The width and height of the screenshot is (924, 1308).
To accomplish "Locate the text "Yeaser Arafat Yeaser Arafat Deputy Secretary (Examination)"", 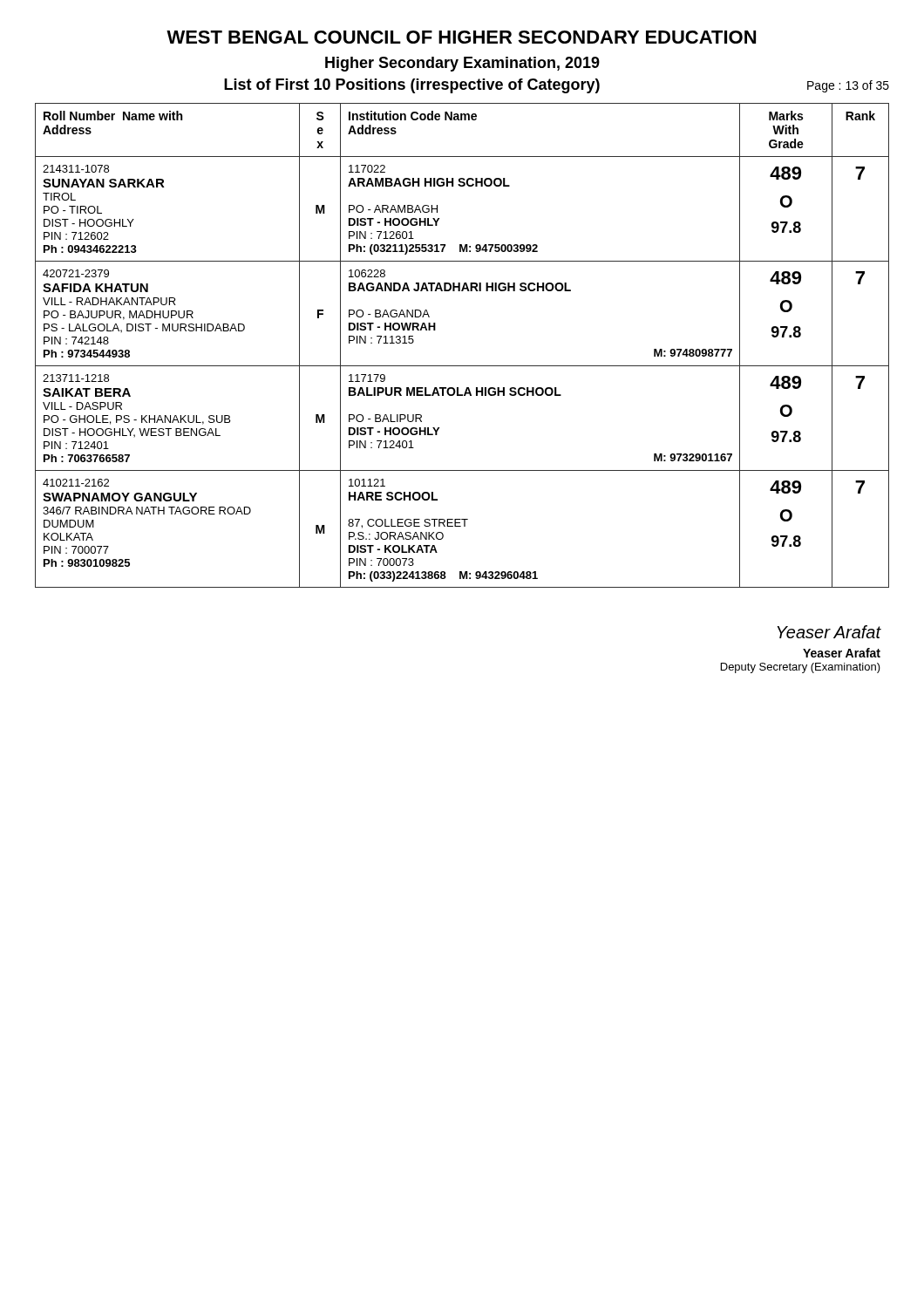I will pos(829,632).
